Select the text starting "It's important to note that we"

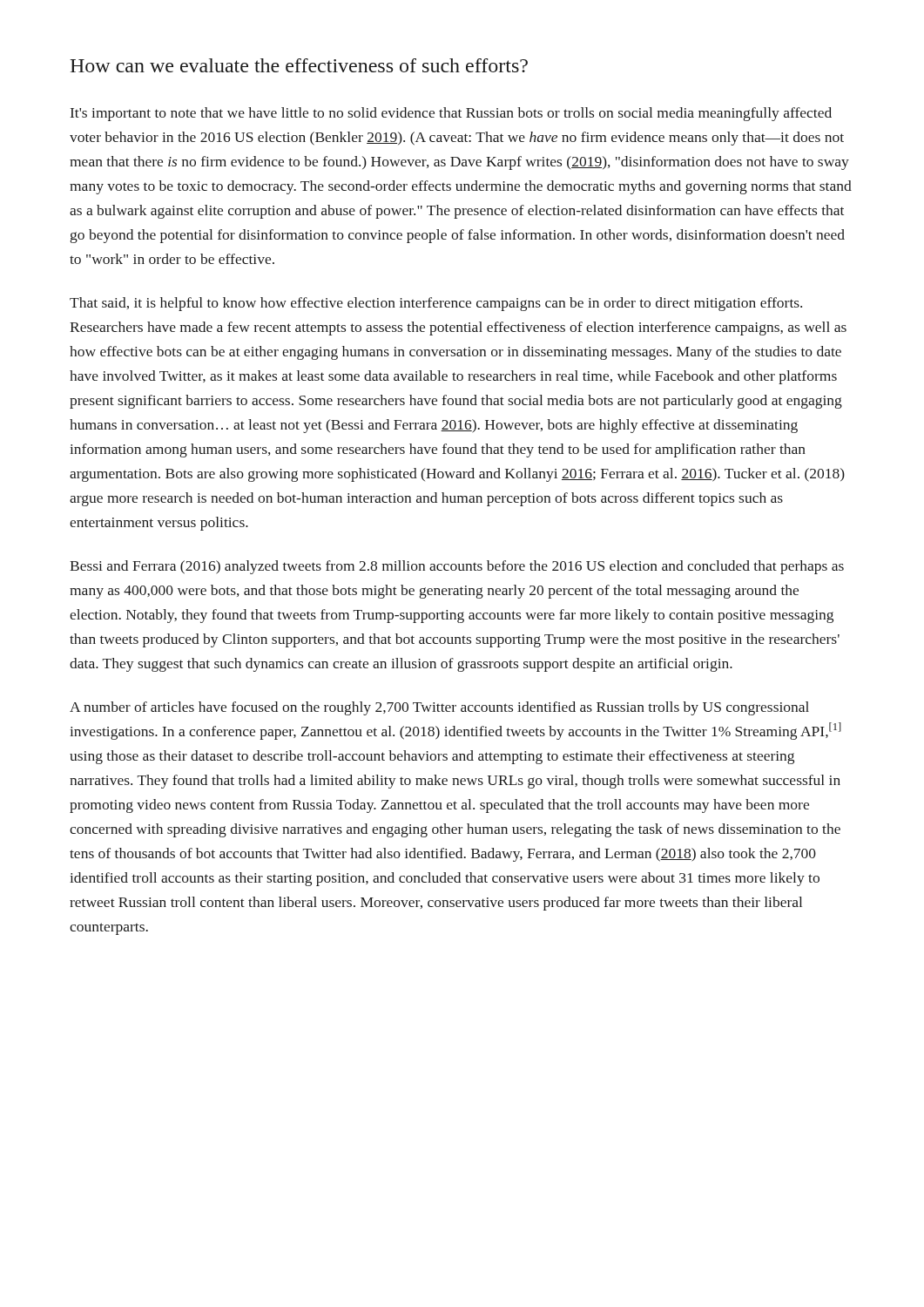462,186
